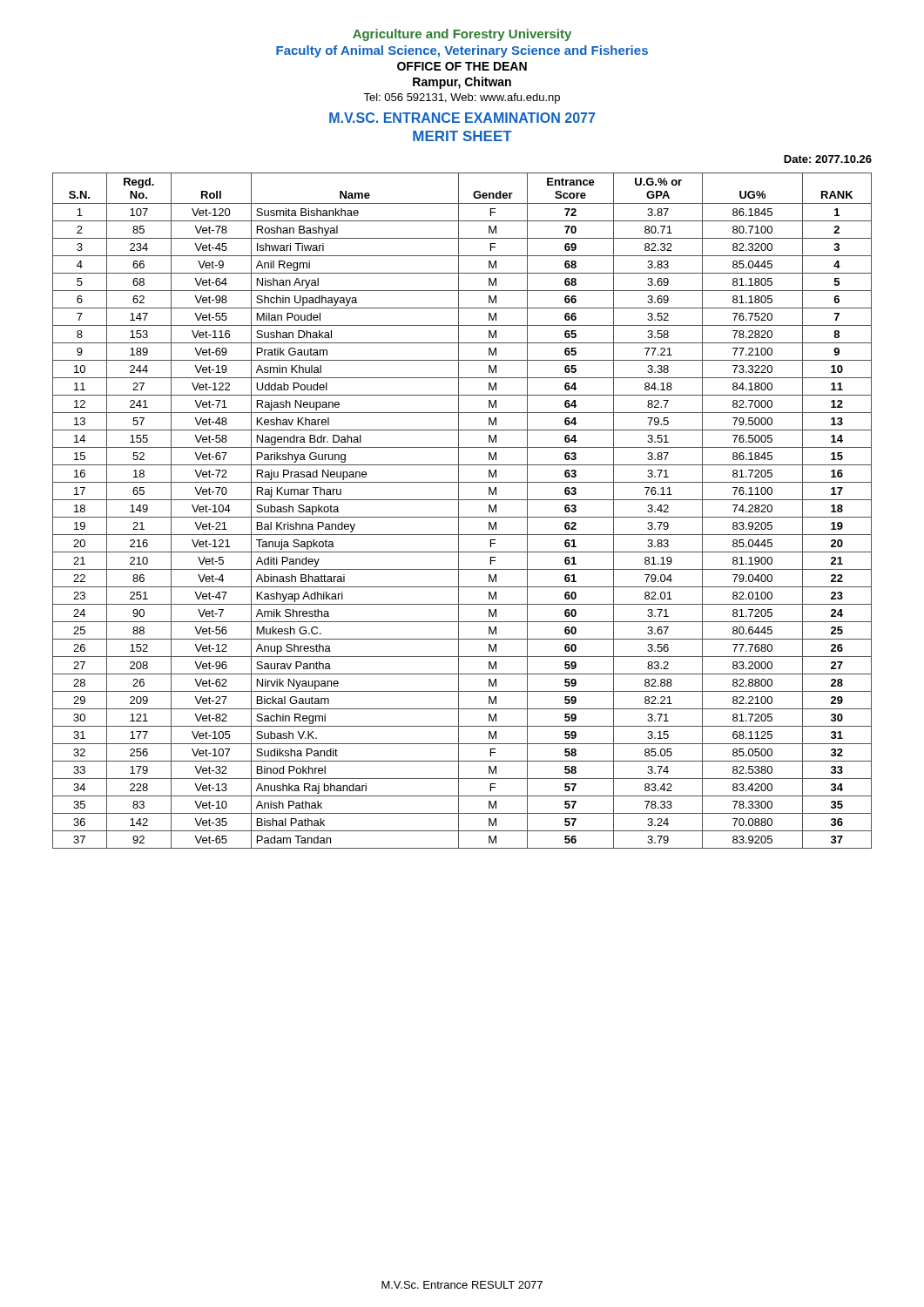
Task: Navigate to the element starting "Date: 2077.10.26"
Action: pyautogui.click(x=828, y=159)
